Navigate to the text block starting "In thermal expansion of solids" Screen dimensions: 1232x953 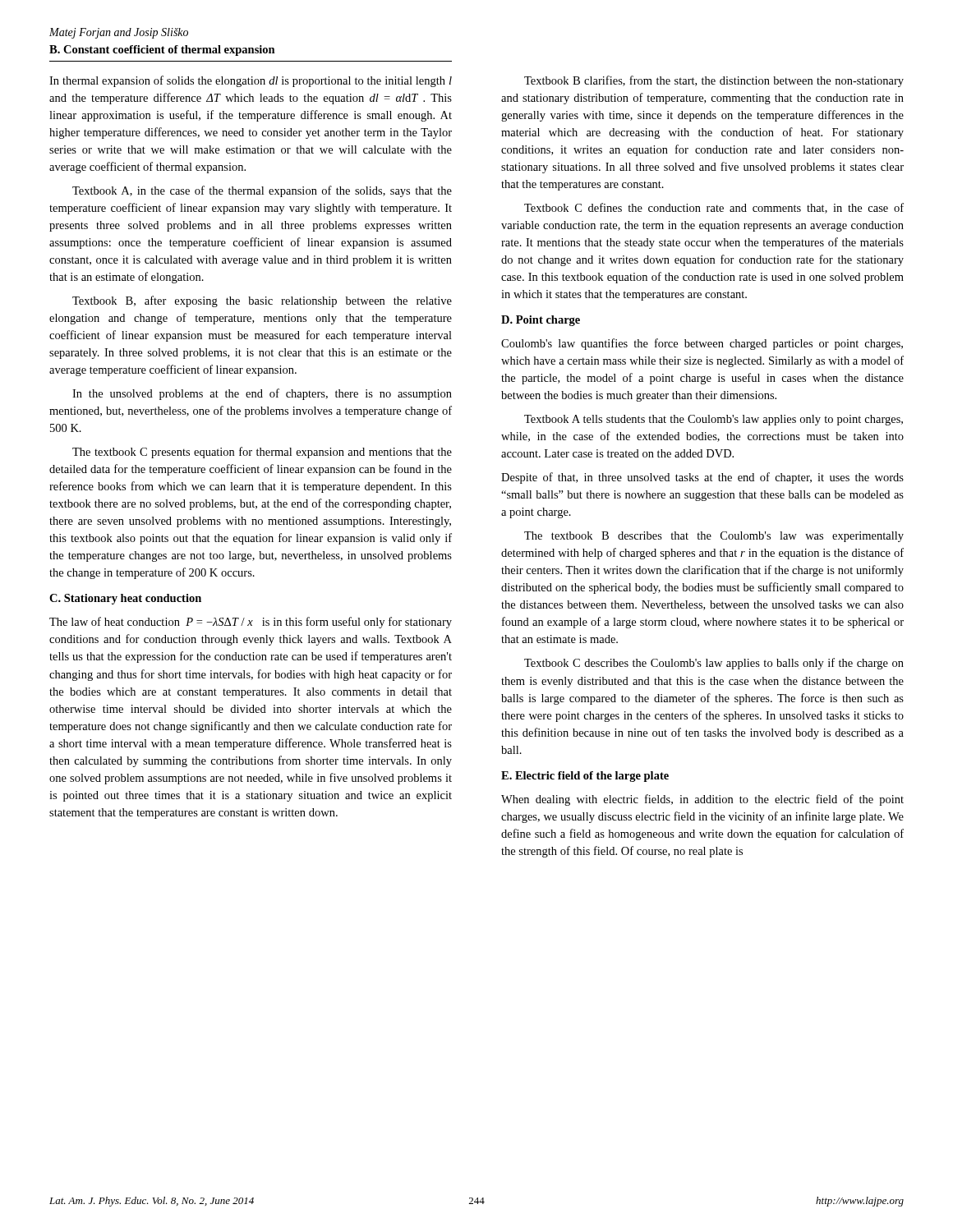pos(251,124)
